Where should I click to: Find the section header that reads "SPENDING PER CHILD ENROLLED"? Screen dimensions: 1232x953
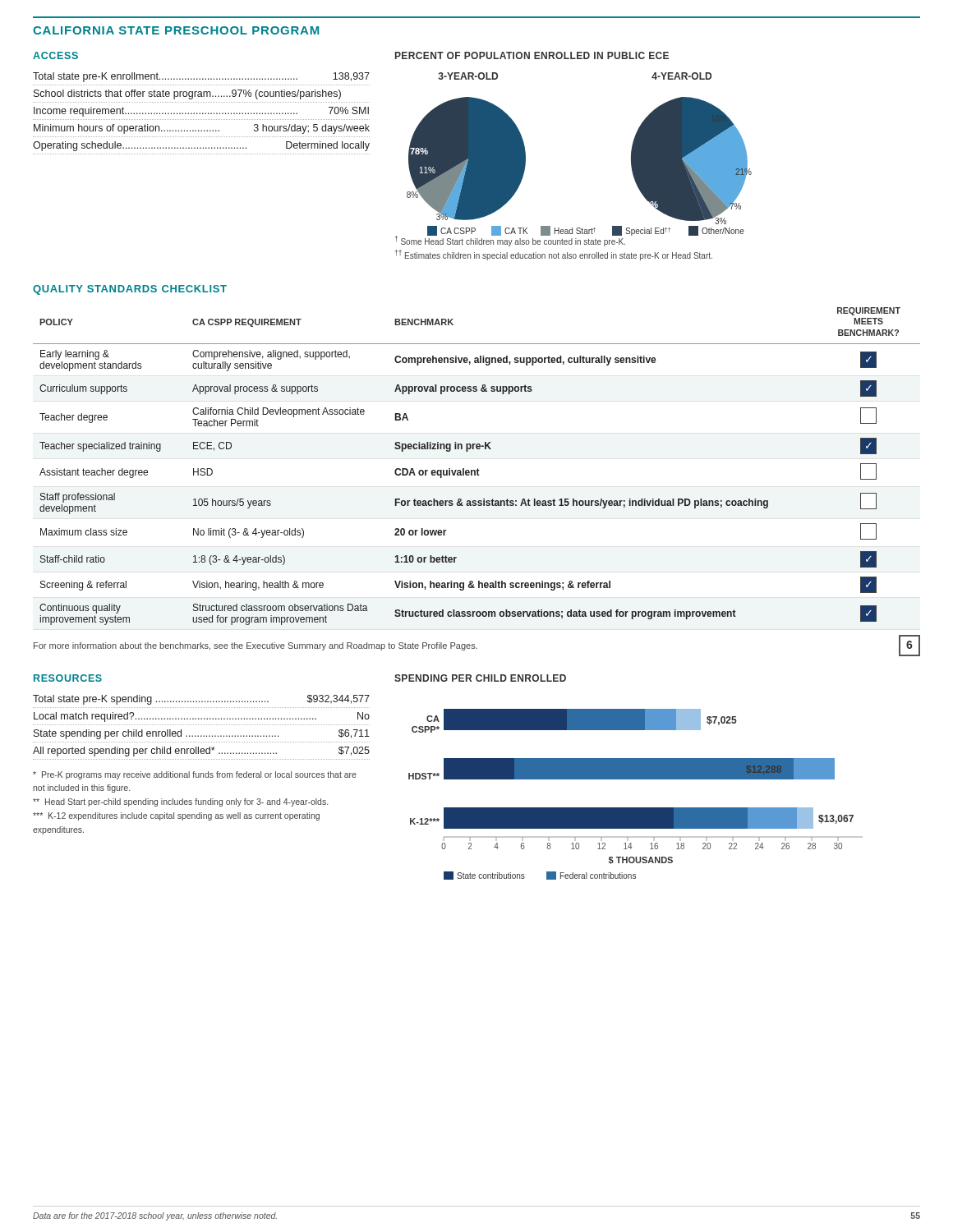pyautogui.click(x=481, y=678)
